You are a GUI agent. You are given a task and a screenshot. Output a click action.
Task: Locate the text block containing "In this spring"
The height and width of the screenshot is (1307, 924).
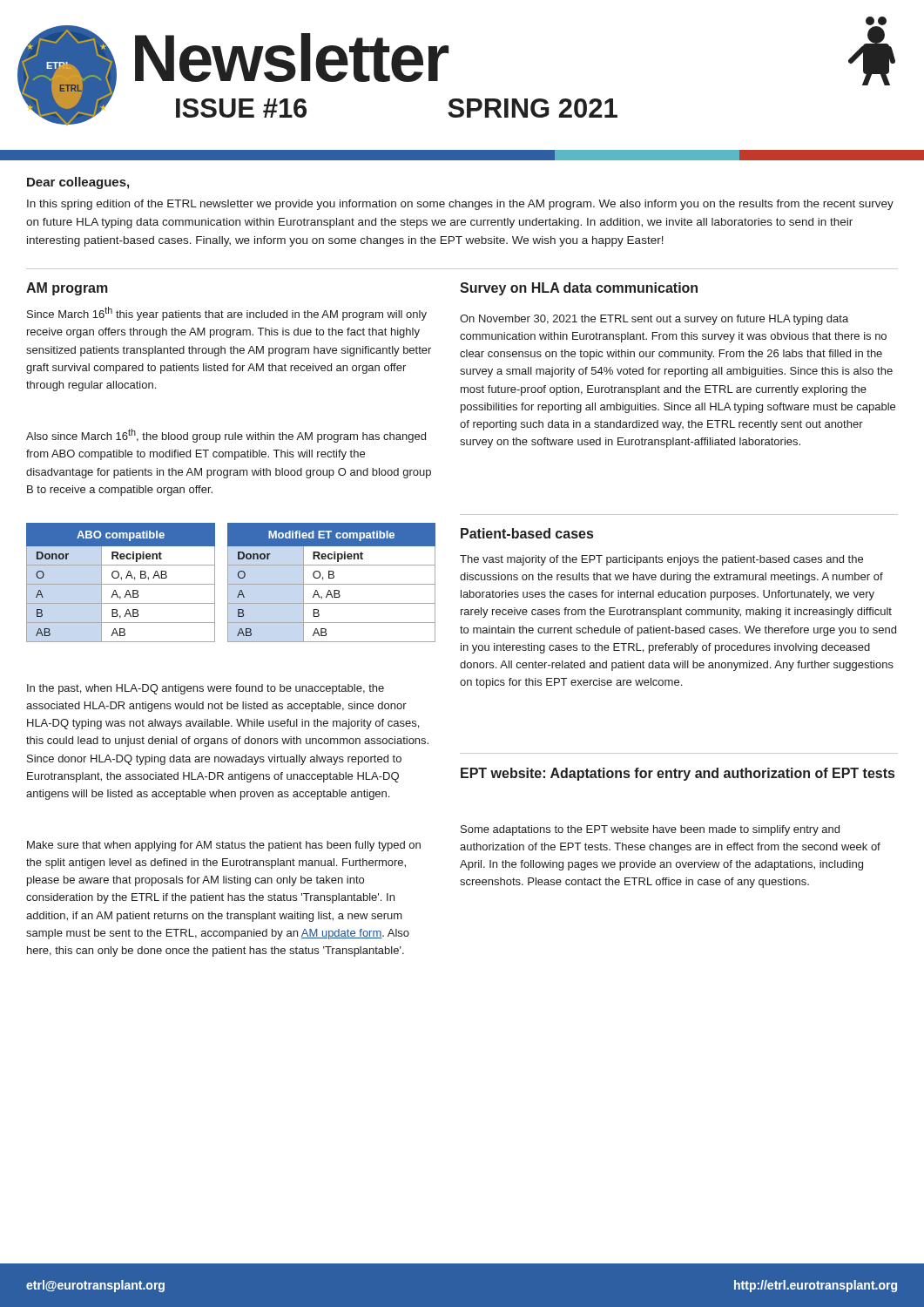(x=460, y=222)
